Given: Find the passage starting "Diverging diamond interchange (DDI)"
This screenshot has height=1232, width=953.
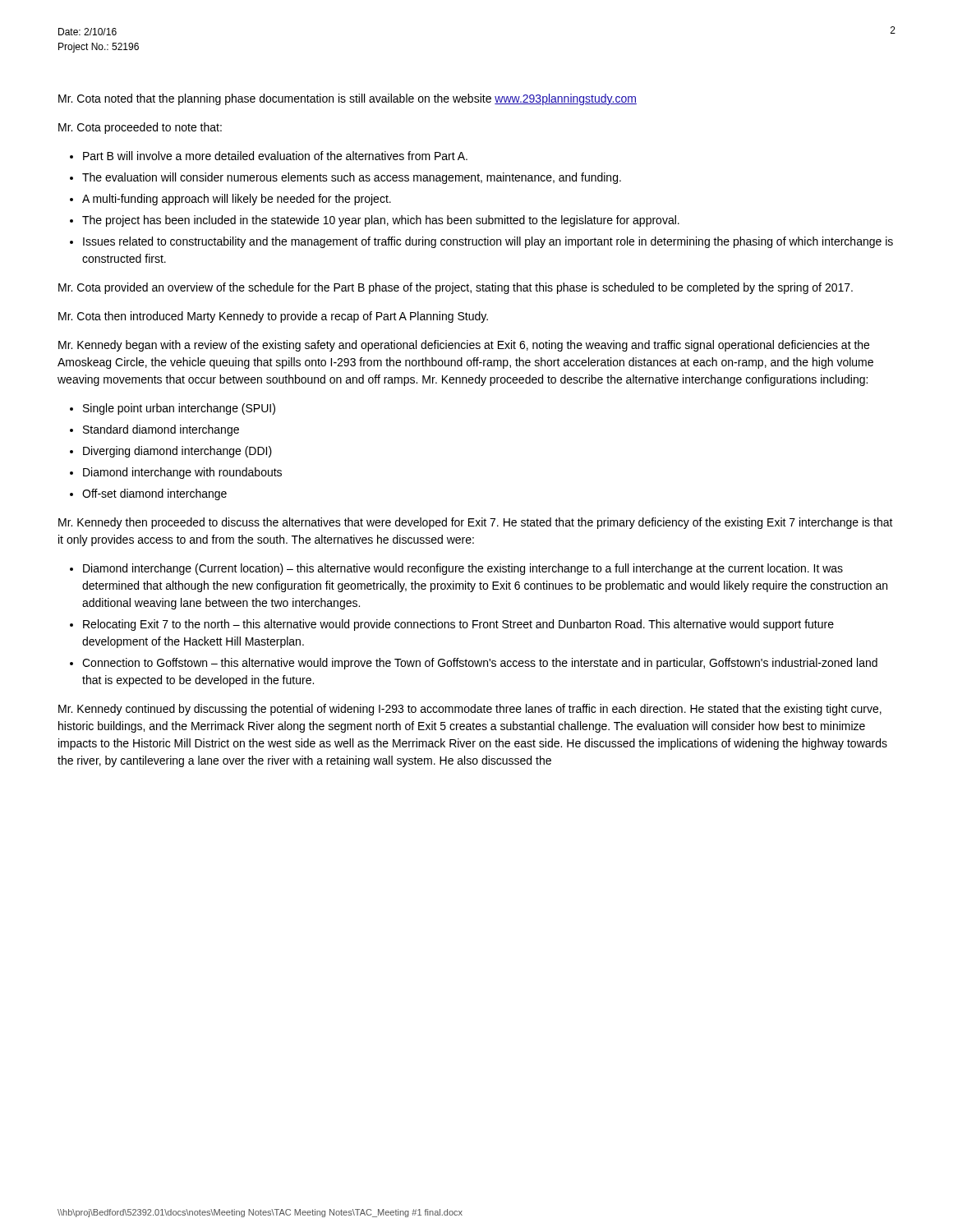Looking at the screenshot, I should click(x=177, y=451).
